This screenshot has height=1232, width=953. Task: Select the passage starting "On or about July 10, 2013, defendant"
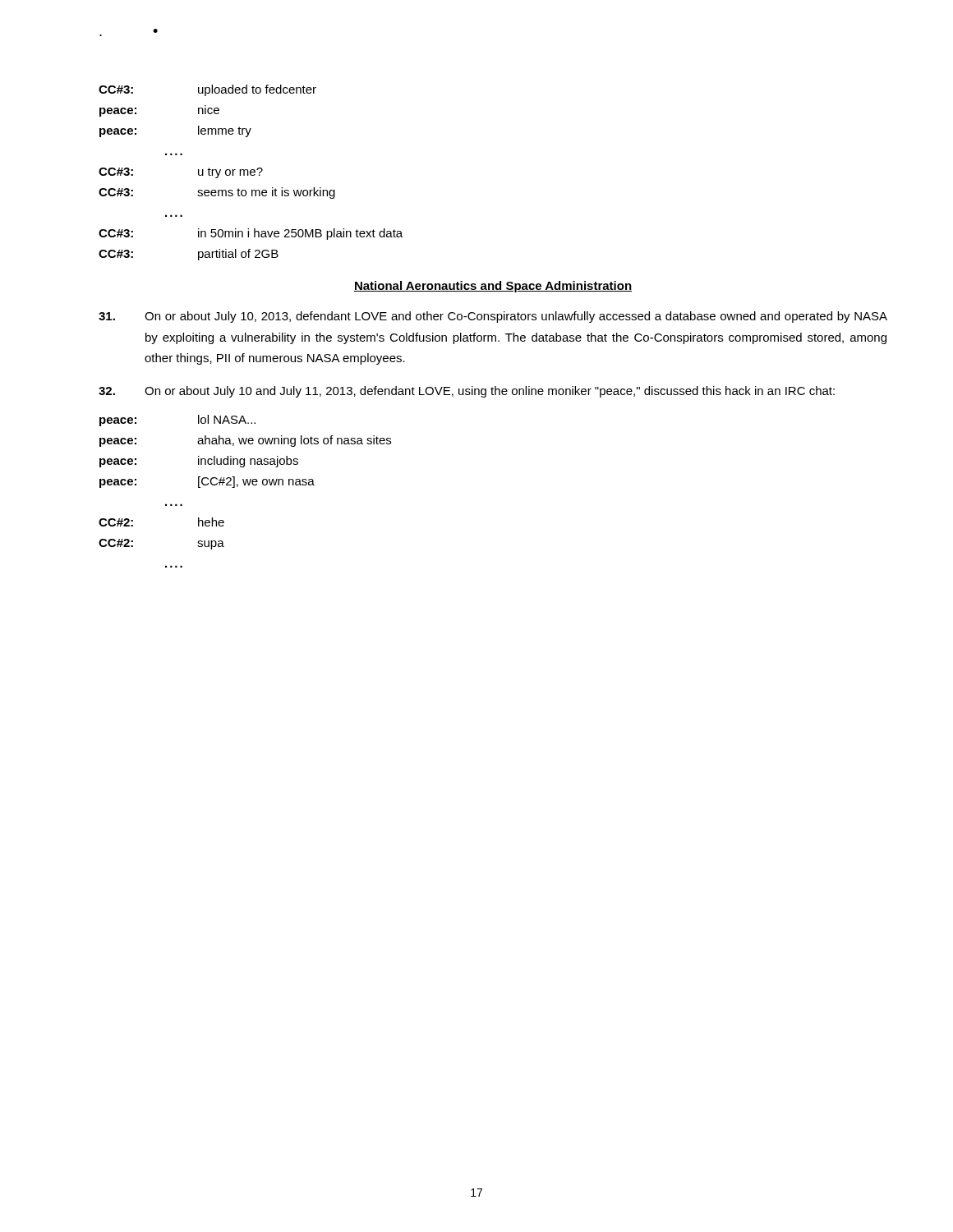493,337
